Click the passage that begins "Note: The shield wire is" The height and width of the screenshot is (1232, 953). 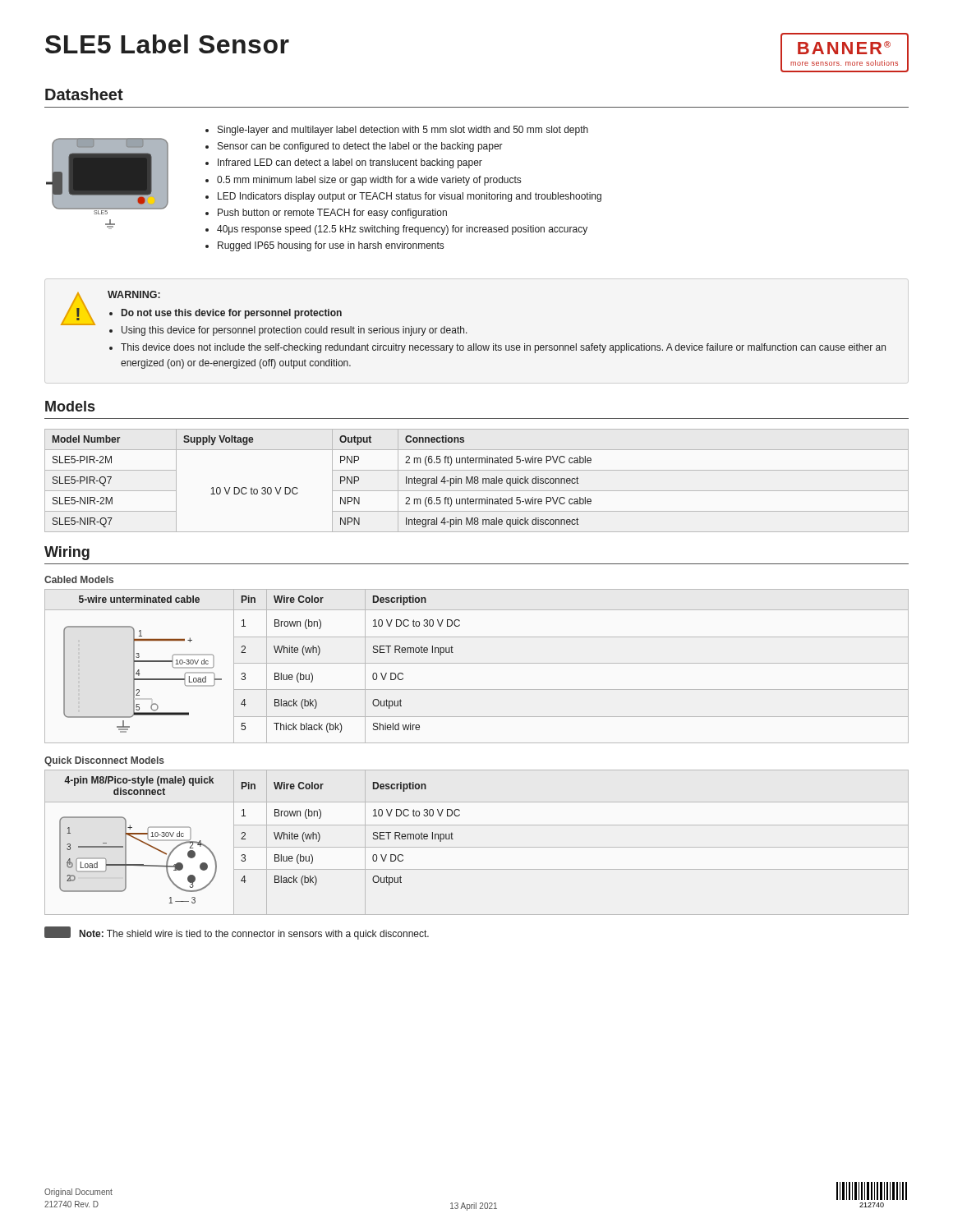point(254,934)
